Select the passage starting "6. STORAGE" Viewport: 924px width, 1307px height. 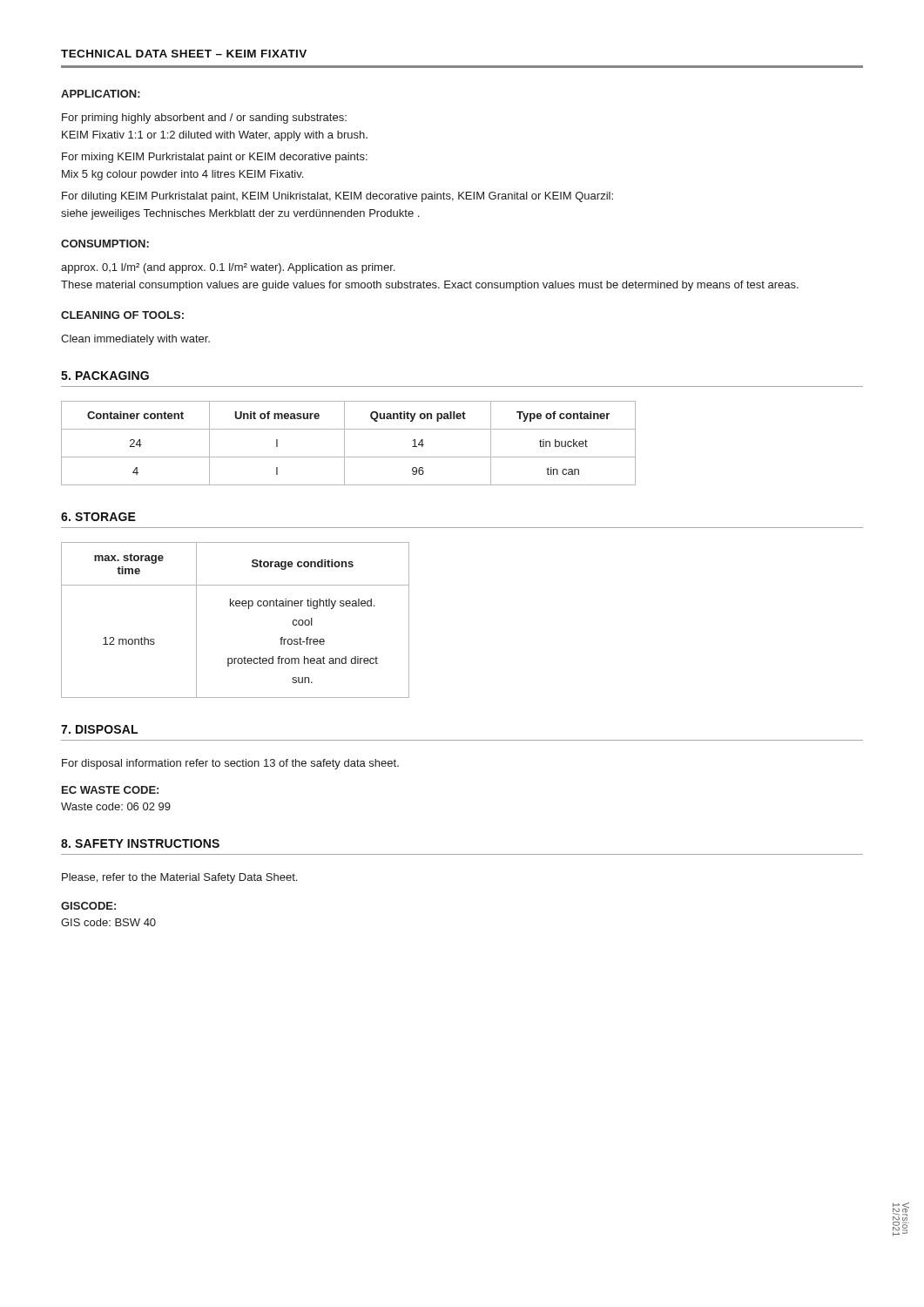pyautogui.click(x=98, y=516)
